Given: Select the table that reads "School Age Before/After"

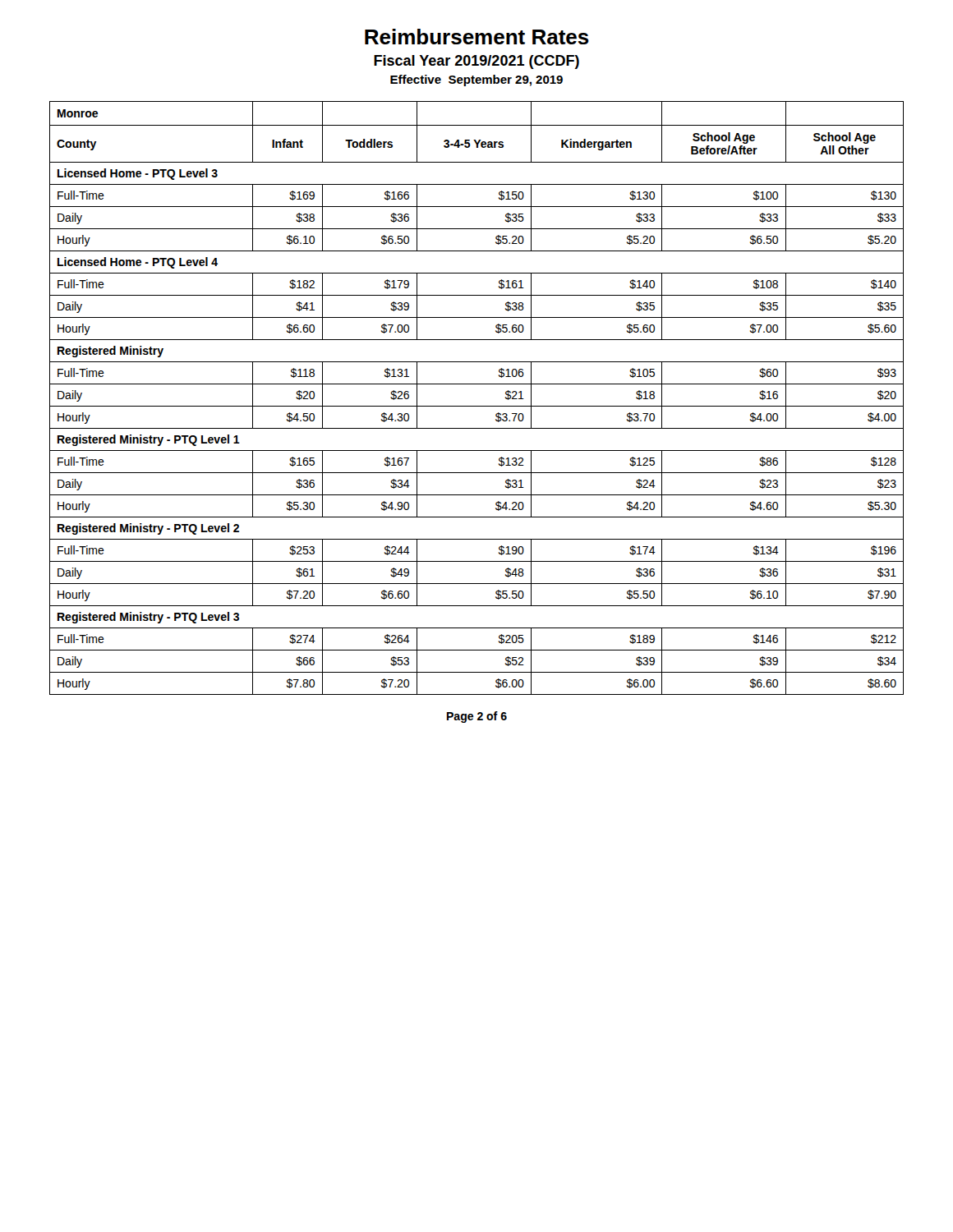Looking at the screenshot, I should (x=476, y=398).
